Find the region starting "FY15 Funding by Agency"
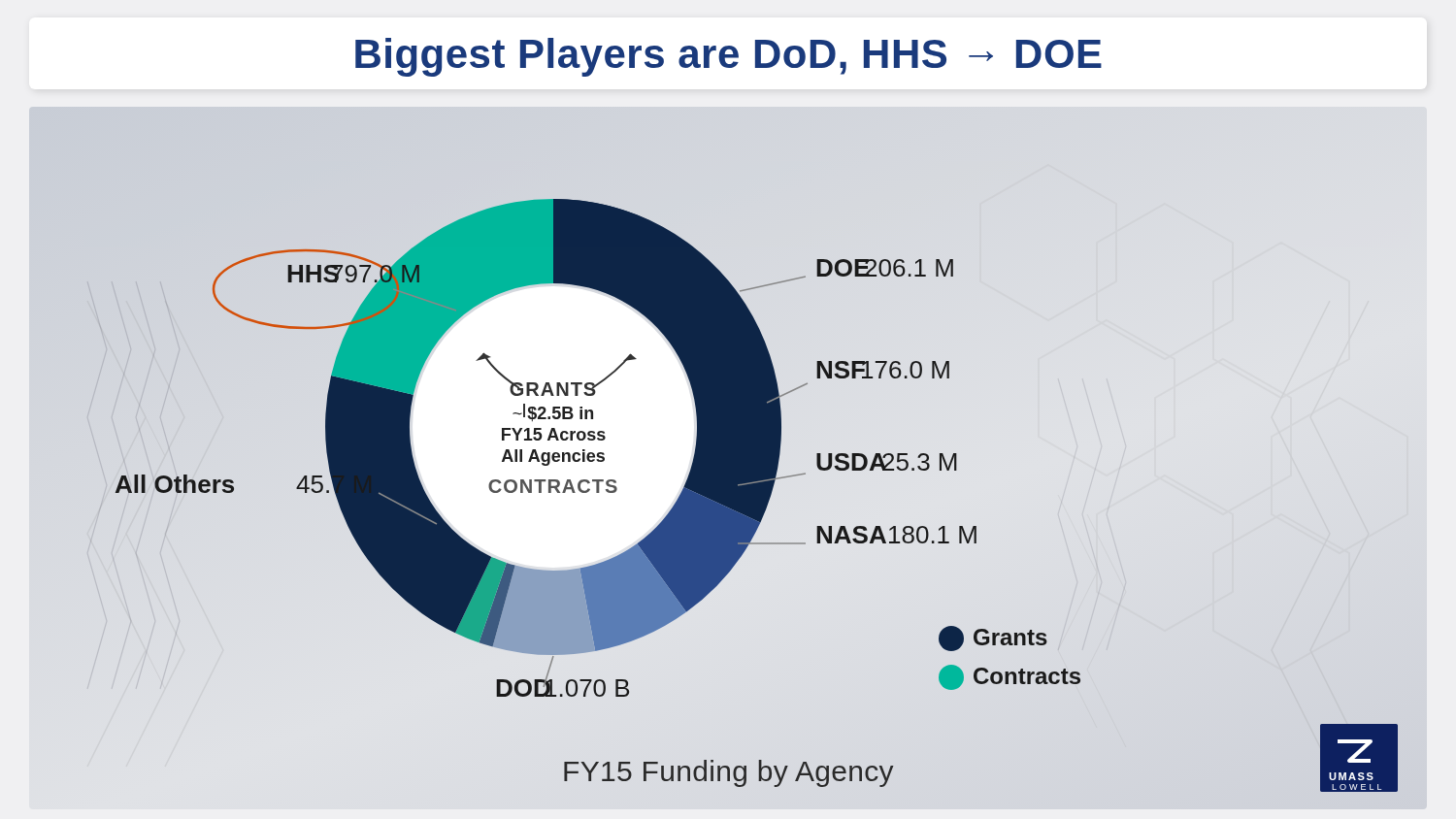 click(x=728, y=771)
